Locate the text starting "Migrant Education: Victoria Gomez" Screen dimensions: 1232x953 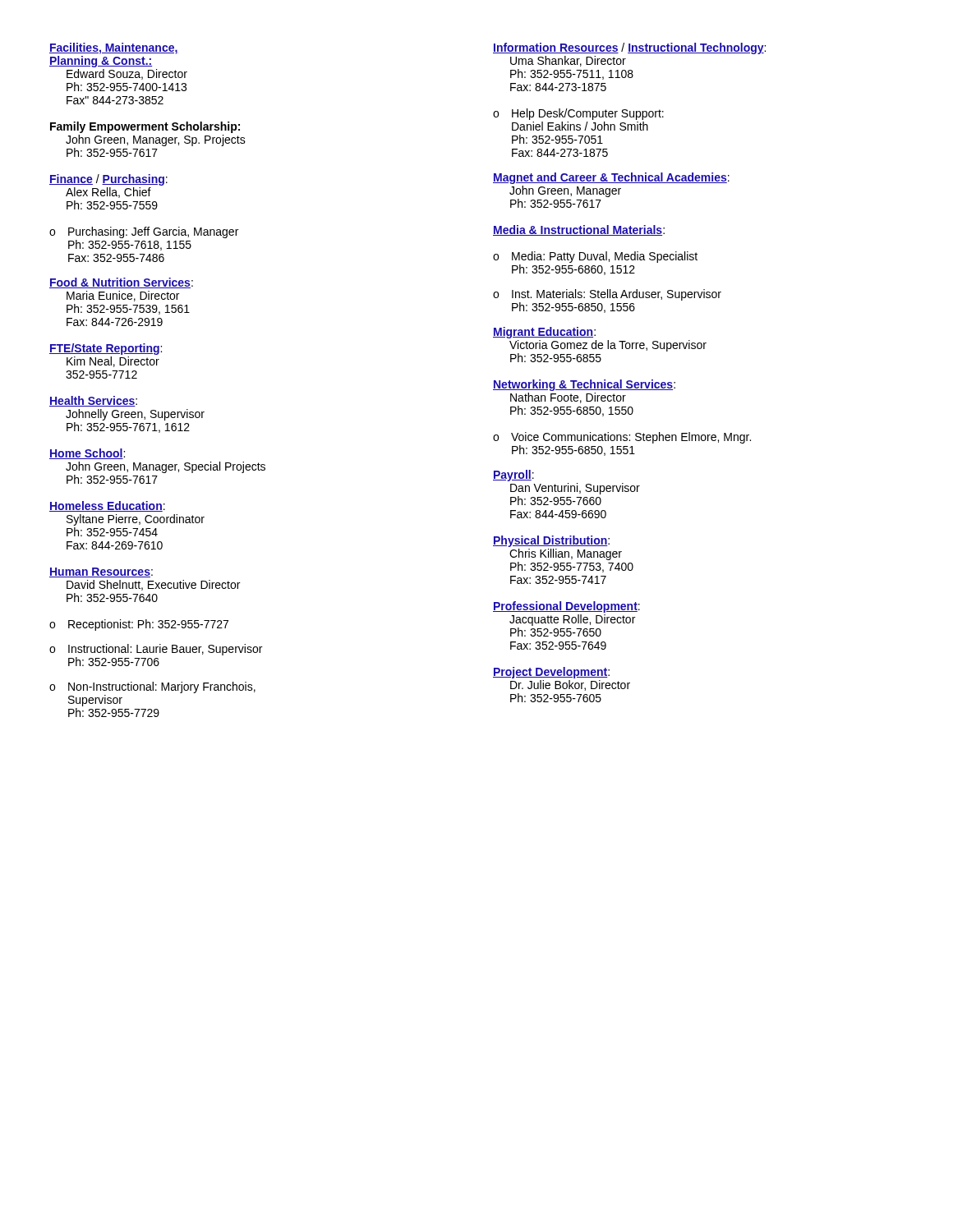(698, 345)
